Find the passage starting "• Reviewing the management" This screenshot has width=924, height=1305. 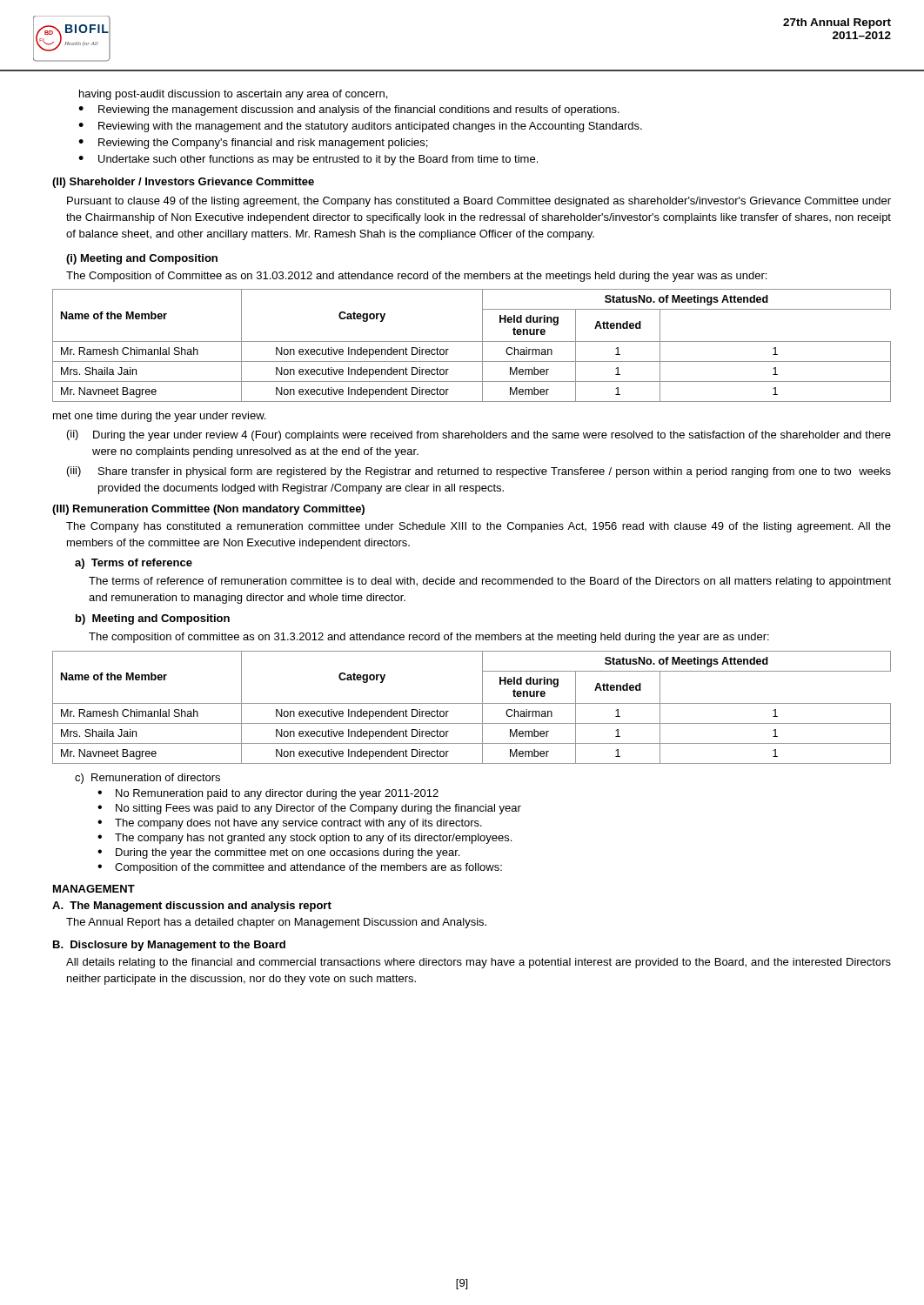click(x=349, y=110)
